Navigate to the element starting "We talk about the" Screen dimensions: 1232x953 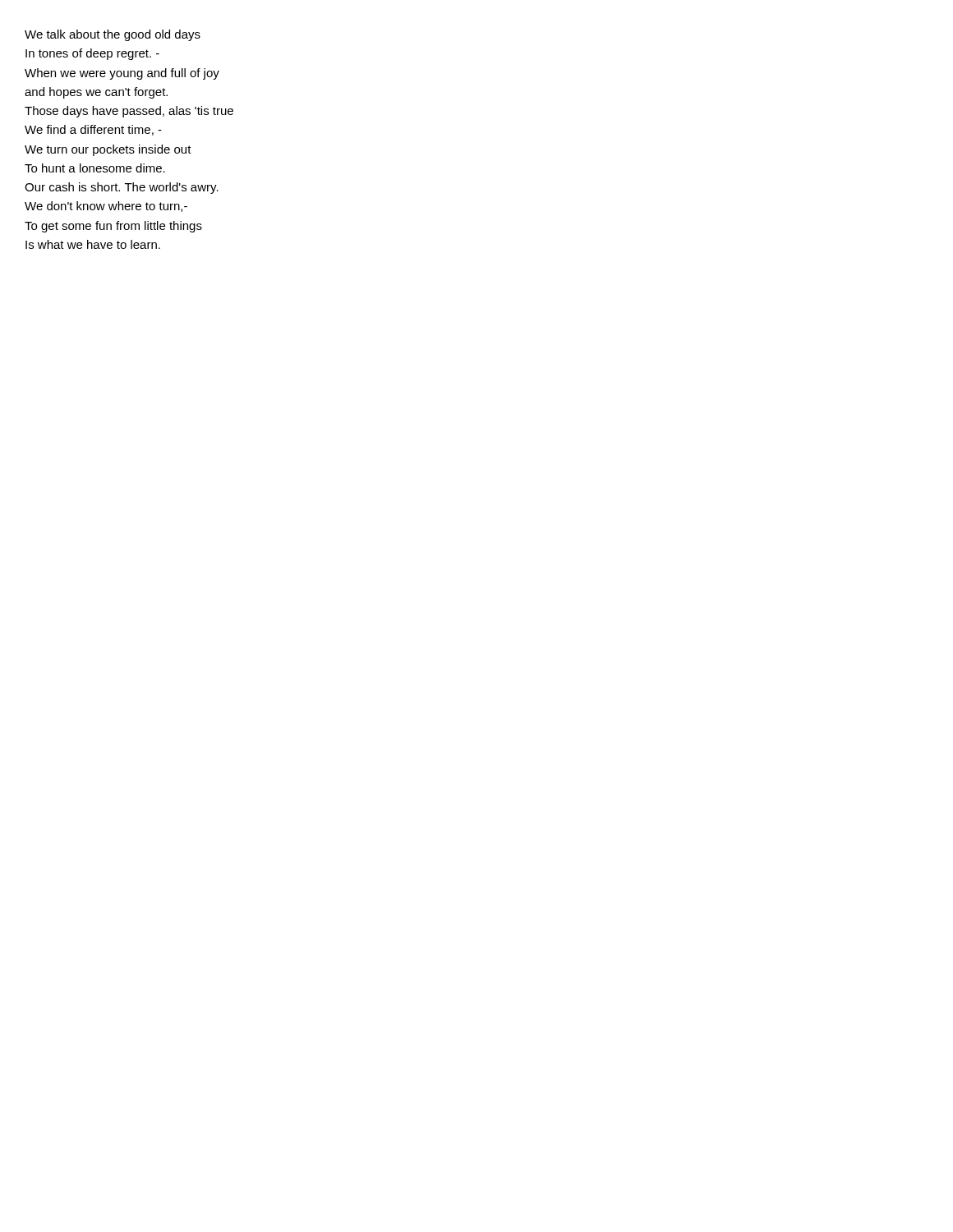point(129,139)
